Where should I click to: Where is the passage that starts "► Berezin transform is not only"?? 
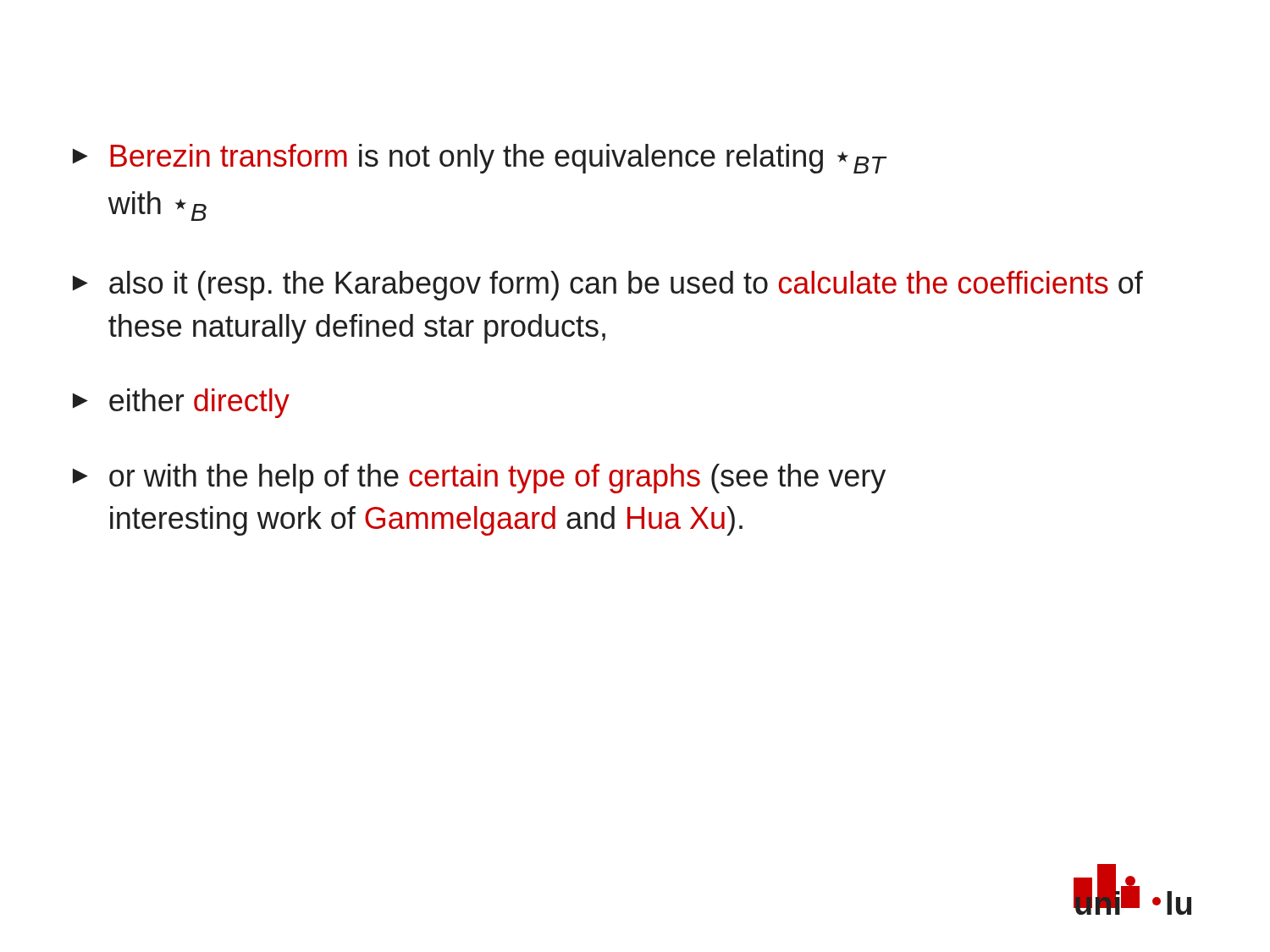[x=635, y=183]
